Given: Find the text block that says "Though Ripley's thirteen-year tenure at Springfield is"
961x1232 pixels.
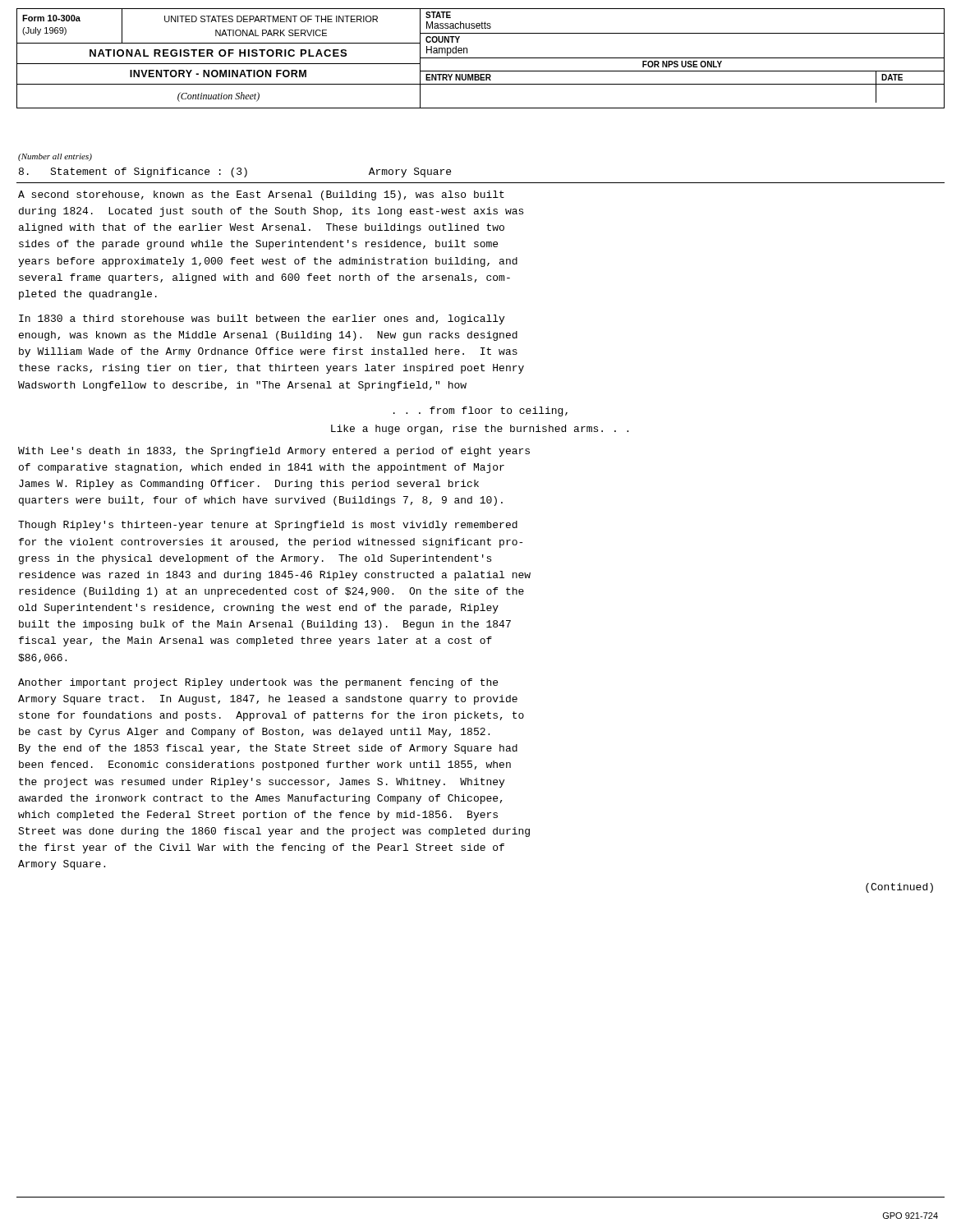Looking at the screenshot, I should 274,592.
